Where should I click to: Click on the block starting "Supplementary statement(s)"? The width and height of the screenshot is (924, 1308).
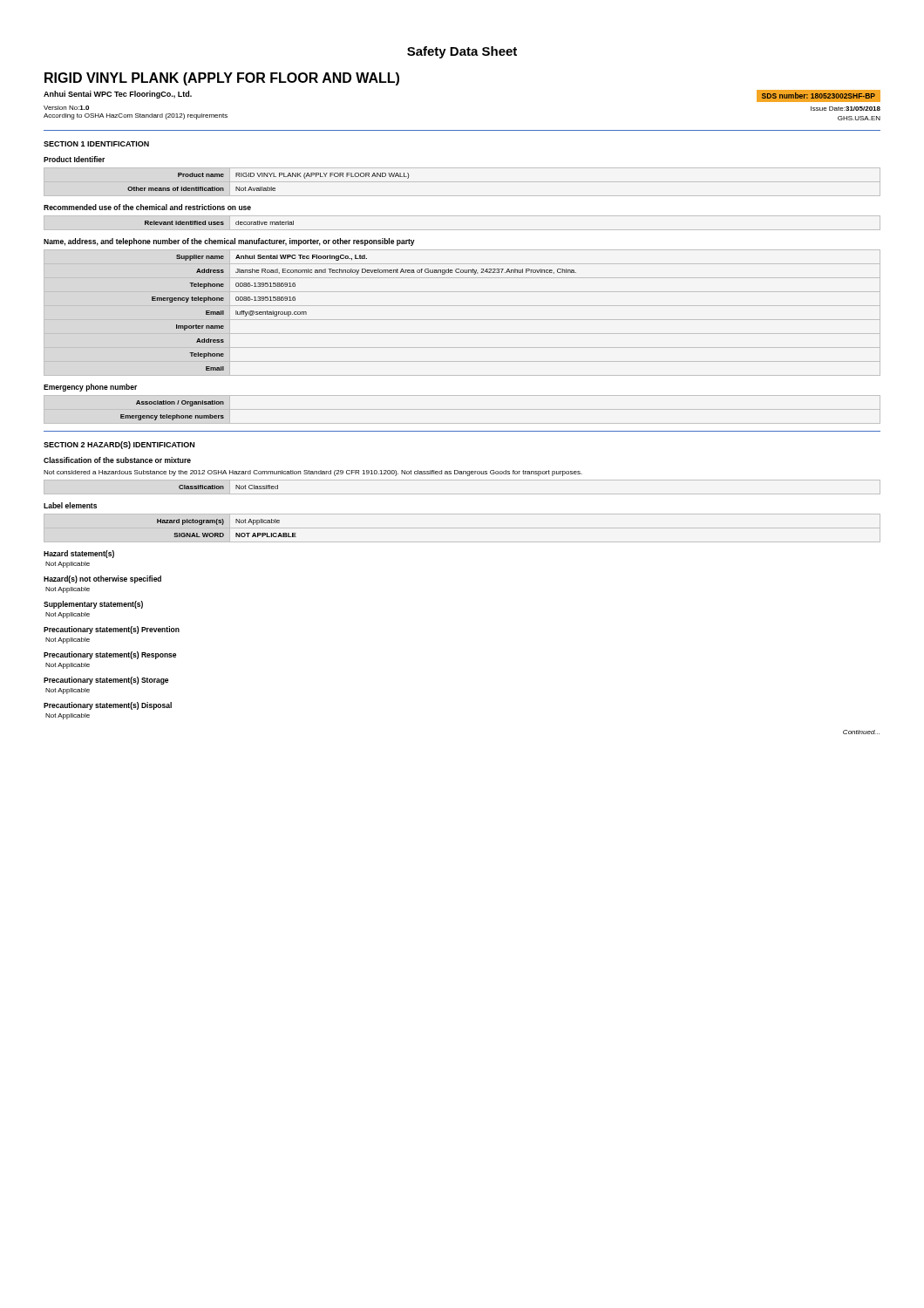coord(93,605)
